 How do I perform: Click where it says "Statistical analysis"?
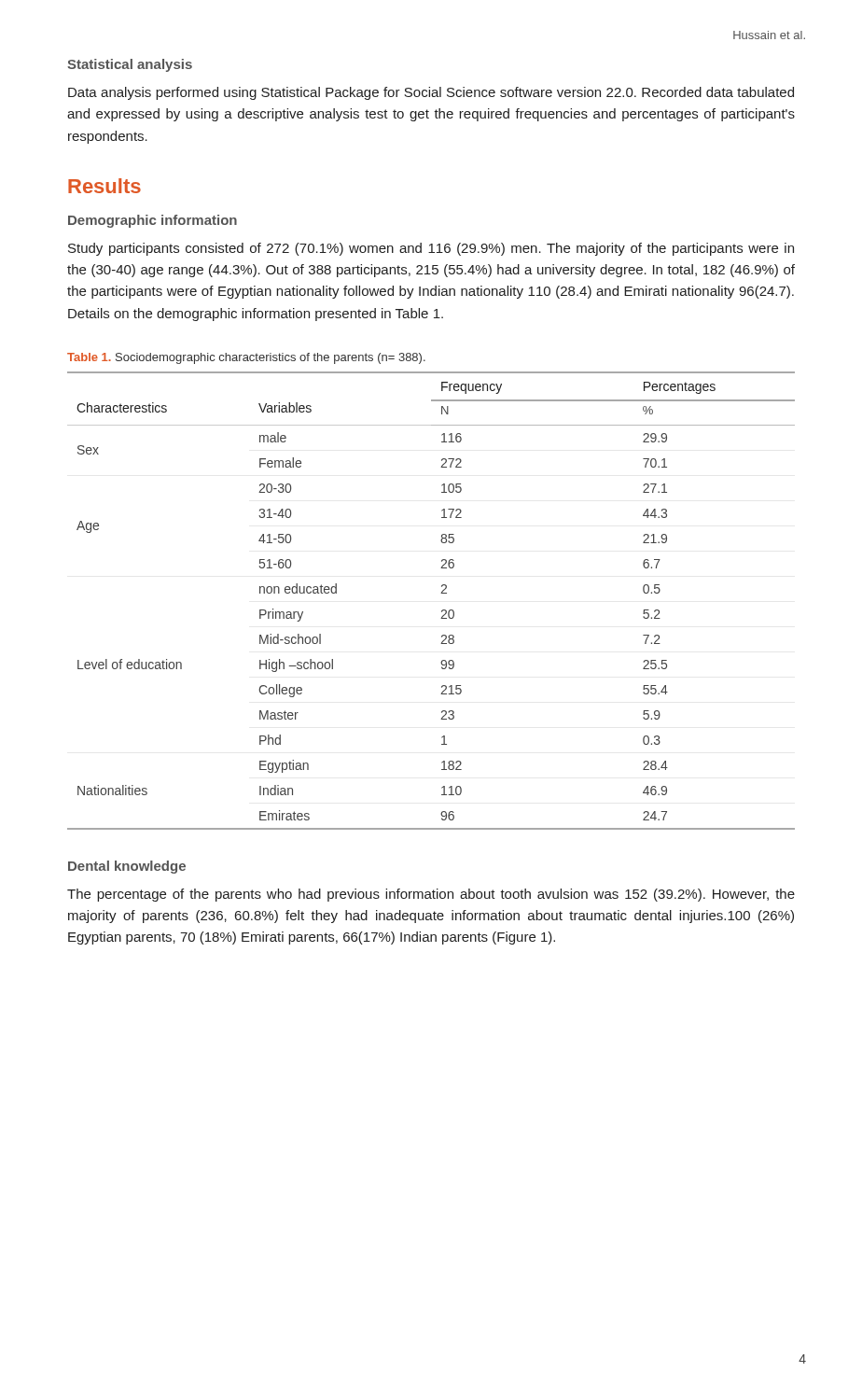point(130,64)
